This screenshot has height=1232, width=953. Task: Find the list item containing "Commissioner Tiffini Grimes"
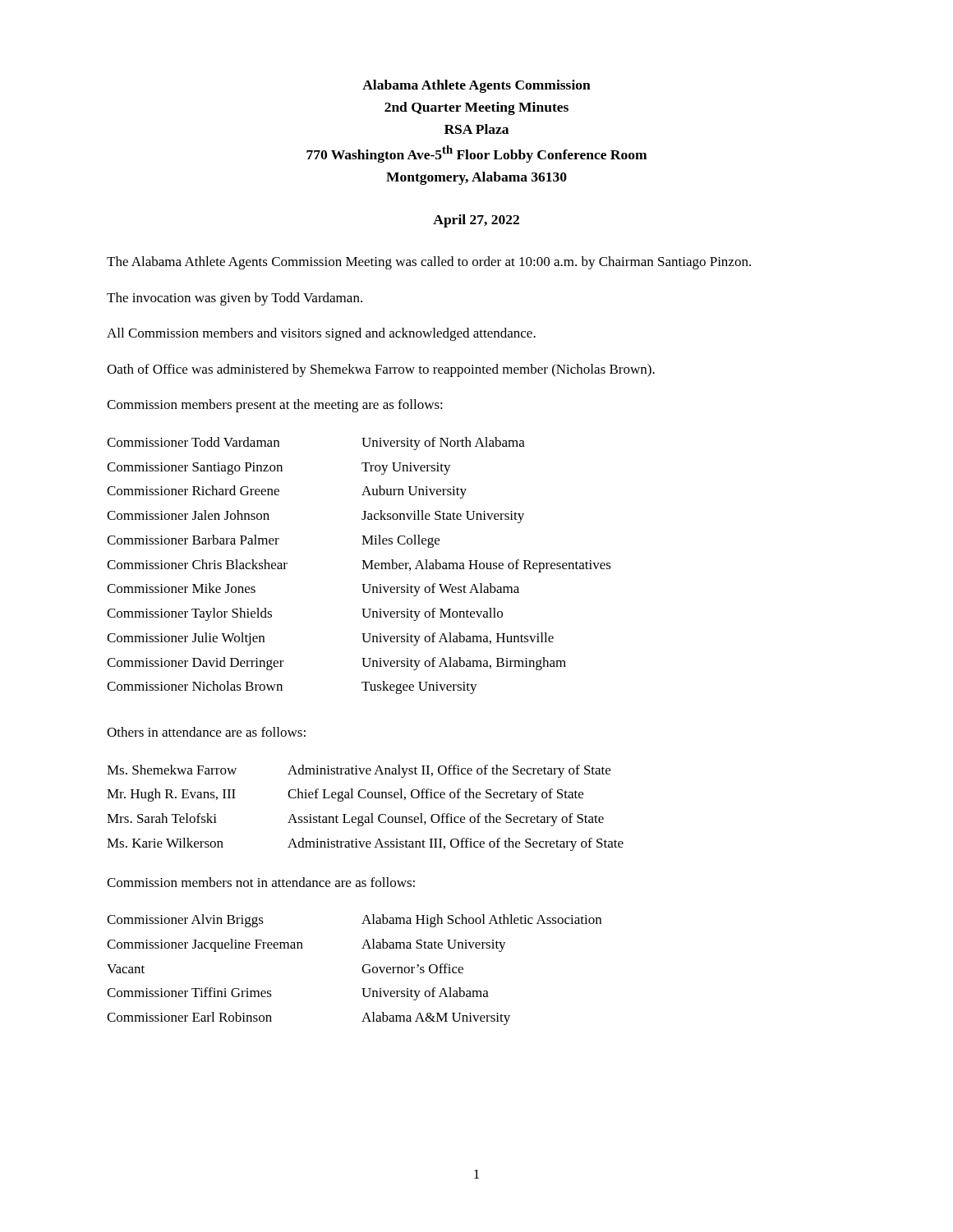pos(189,993)
